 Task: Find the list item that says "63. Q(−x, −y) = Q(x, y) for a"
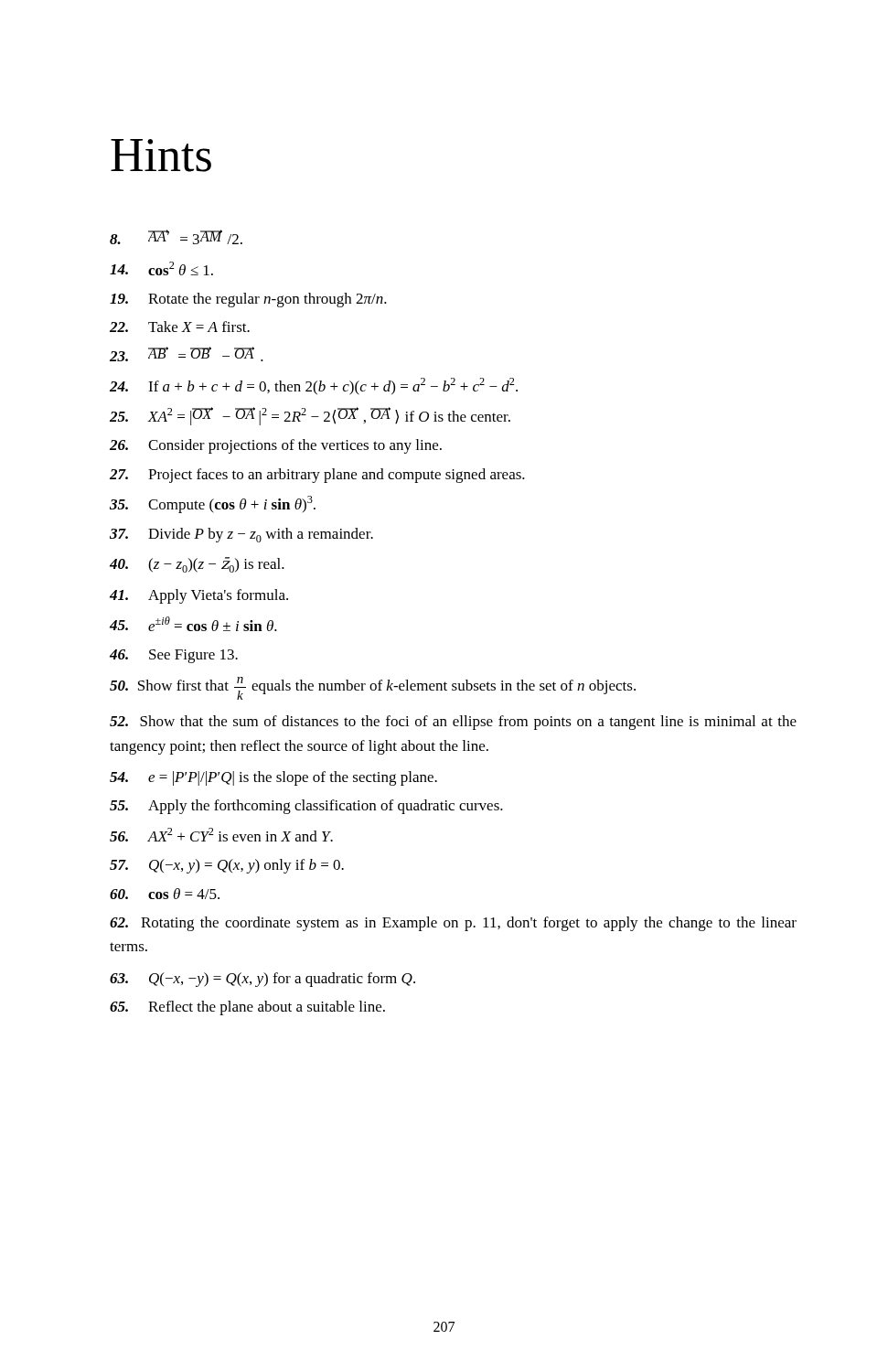pos(262,980)
